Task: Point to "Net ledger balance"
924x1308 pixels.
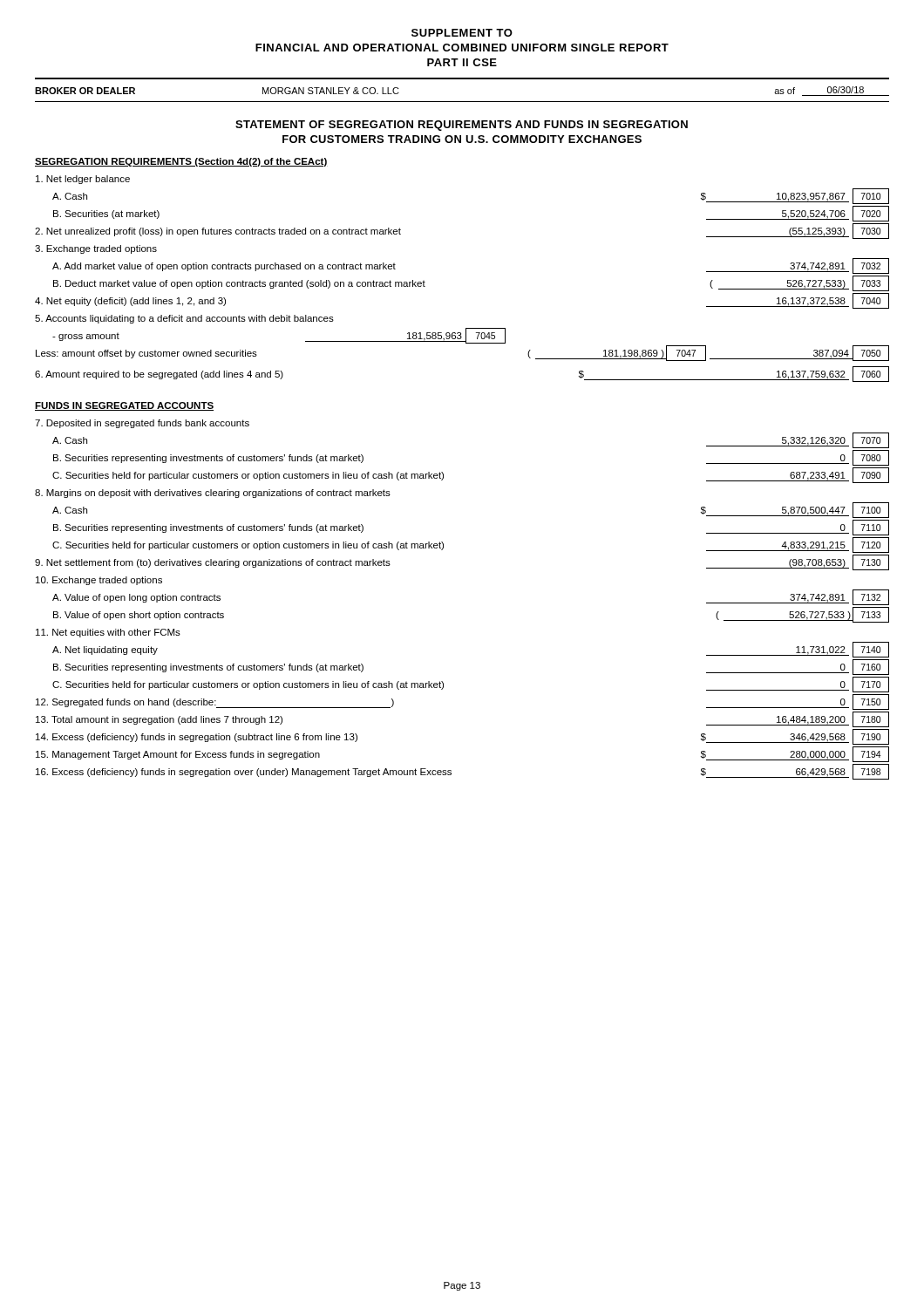Action: click(83, 180)
